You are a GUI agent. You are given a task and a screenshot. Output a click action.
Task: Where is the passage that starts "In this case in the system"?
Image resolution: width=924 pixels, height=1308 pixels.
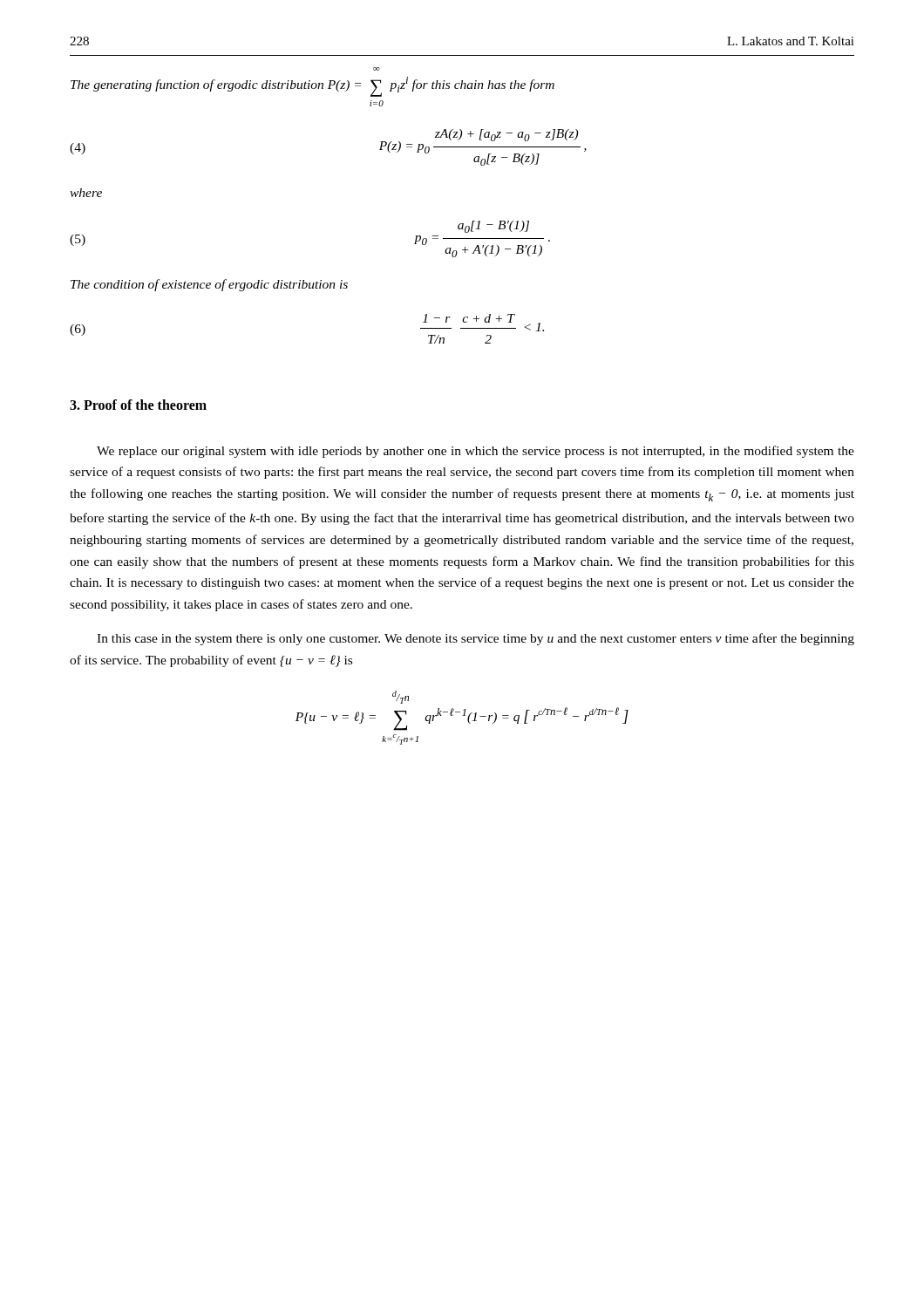(462, 649)
